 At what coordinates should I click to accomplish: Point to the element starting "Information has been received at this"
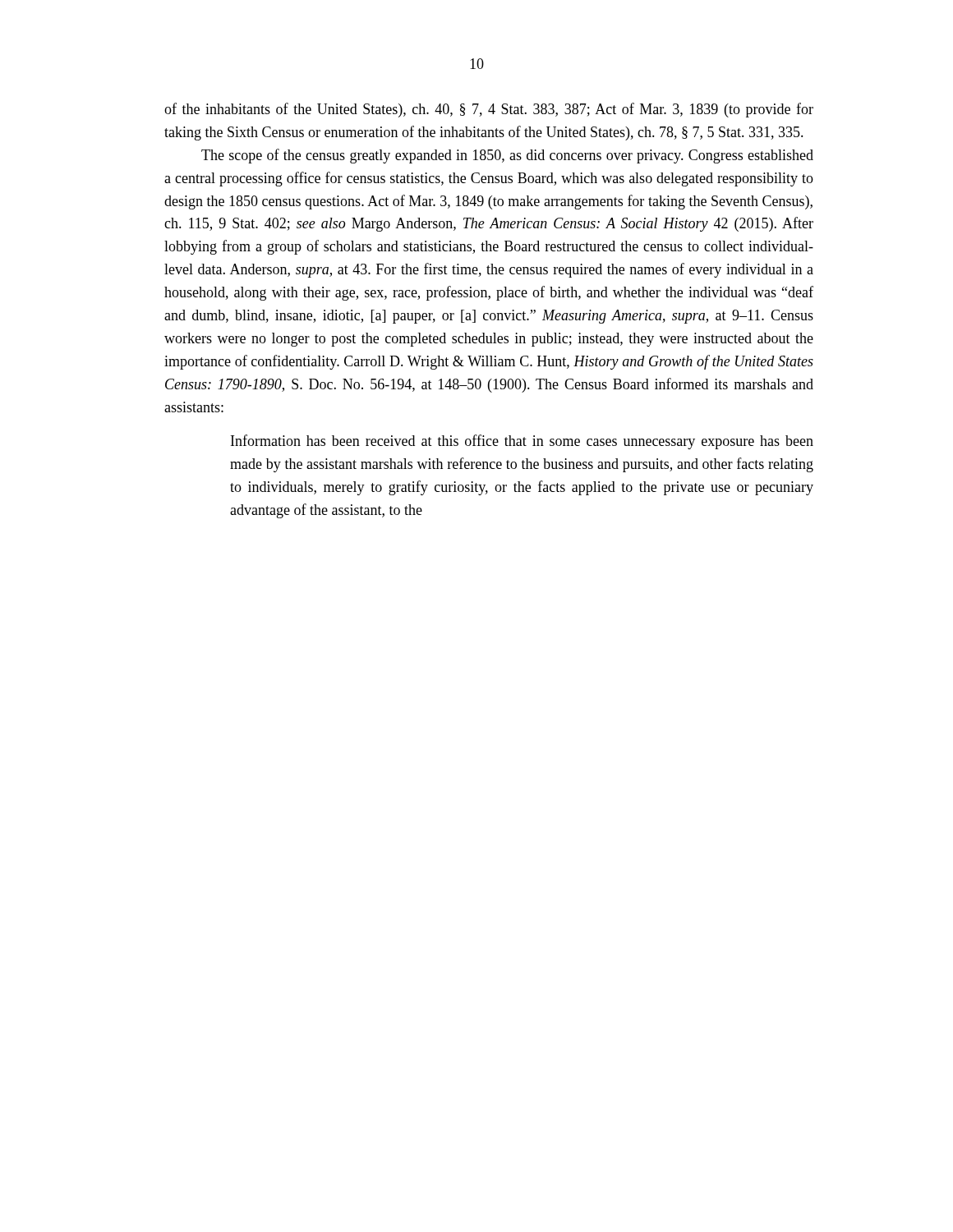pyautogui.click(x=522, y=476)
